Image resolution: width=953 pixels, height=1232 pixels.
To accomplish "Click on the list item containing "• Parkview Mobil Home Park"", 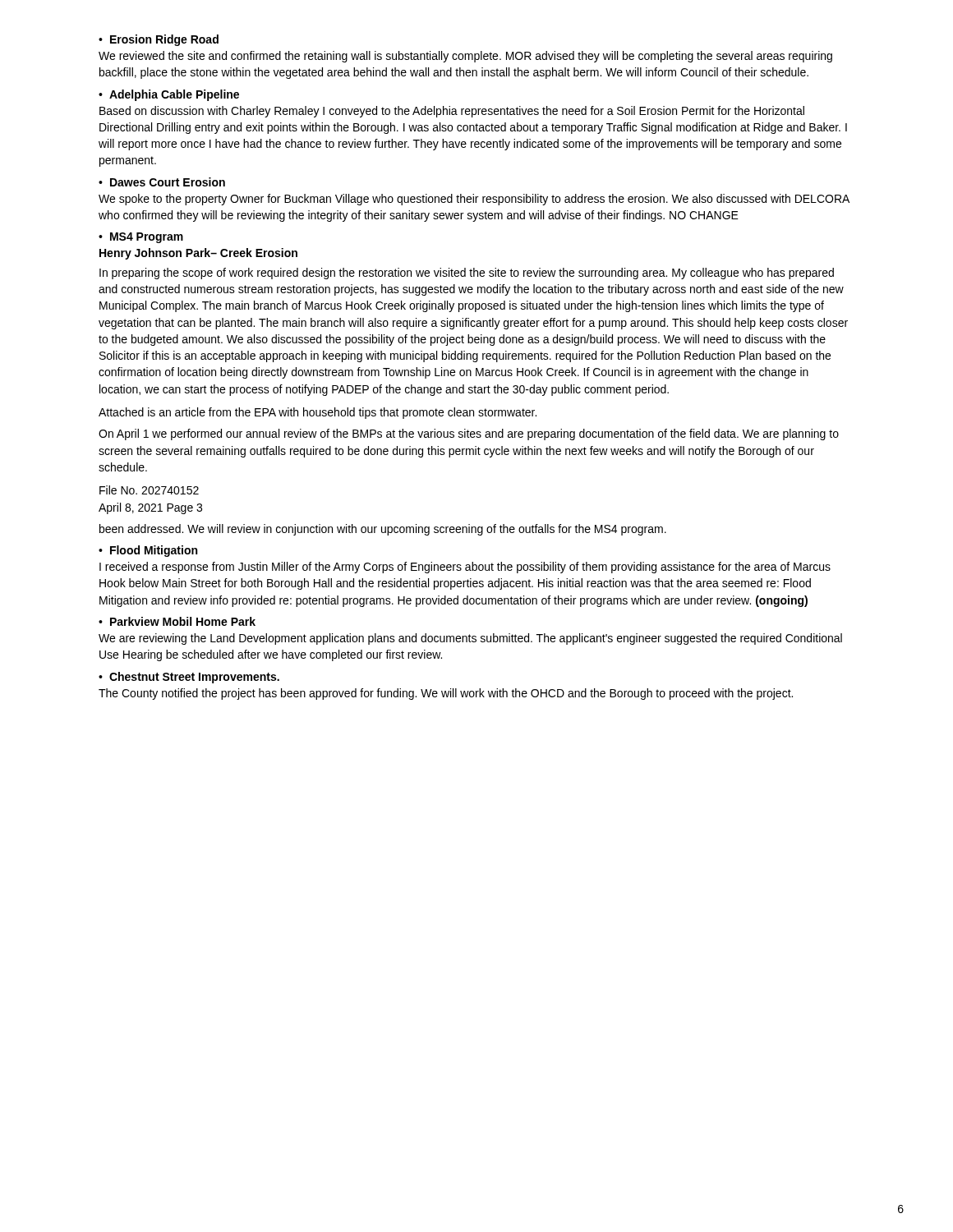I will [x=177, y=622].
